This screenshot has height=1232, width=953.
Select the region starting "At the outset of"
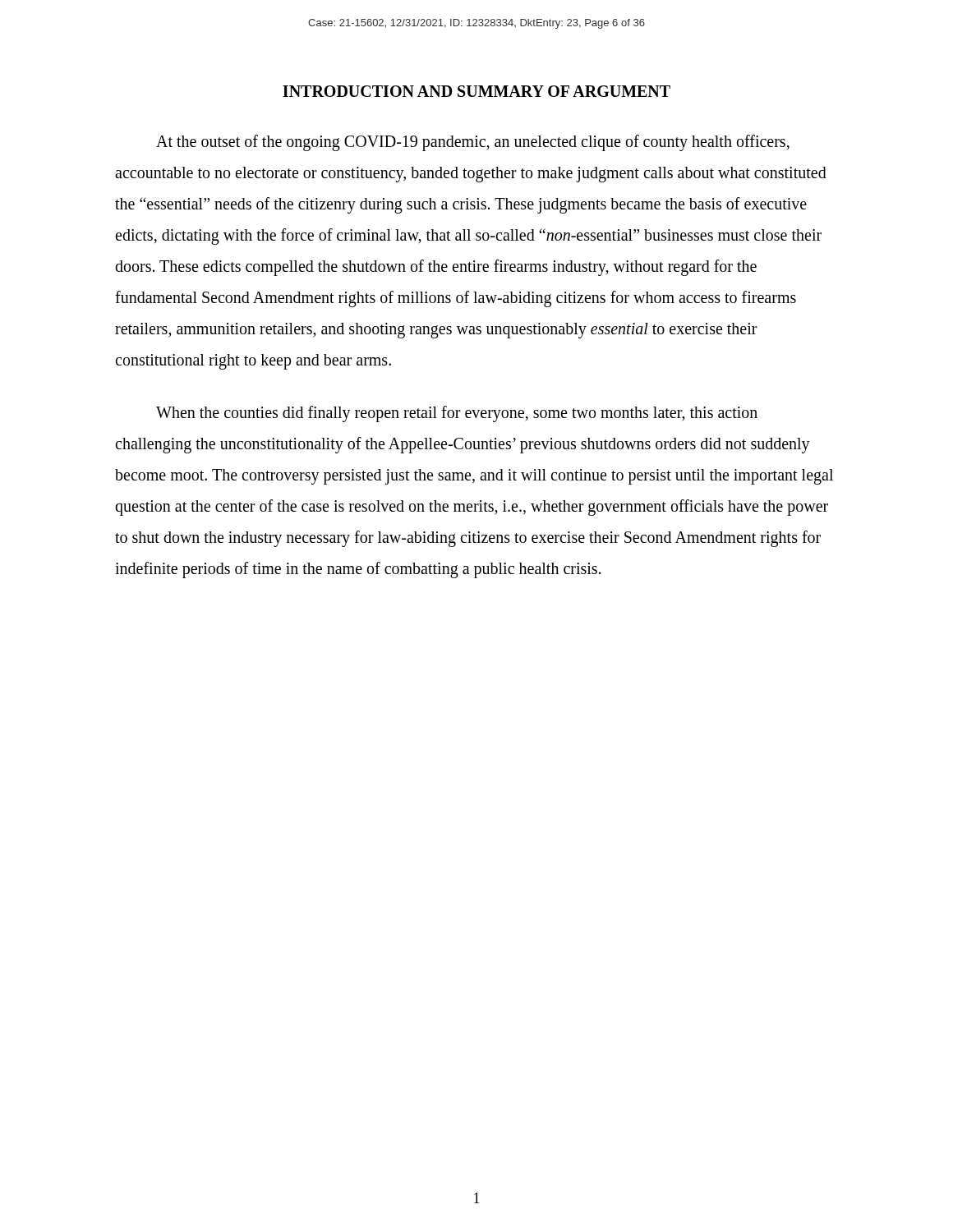[x=471, y=250]
